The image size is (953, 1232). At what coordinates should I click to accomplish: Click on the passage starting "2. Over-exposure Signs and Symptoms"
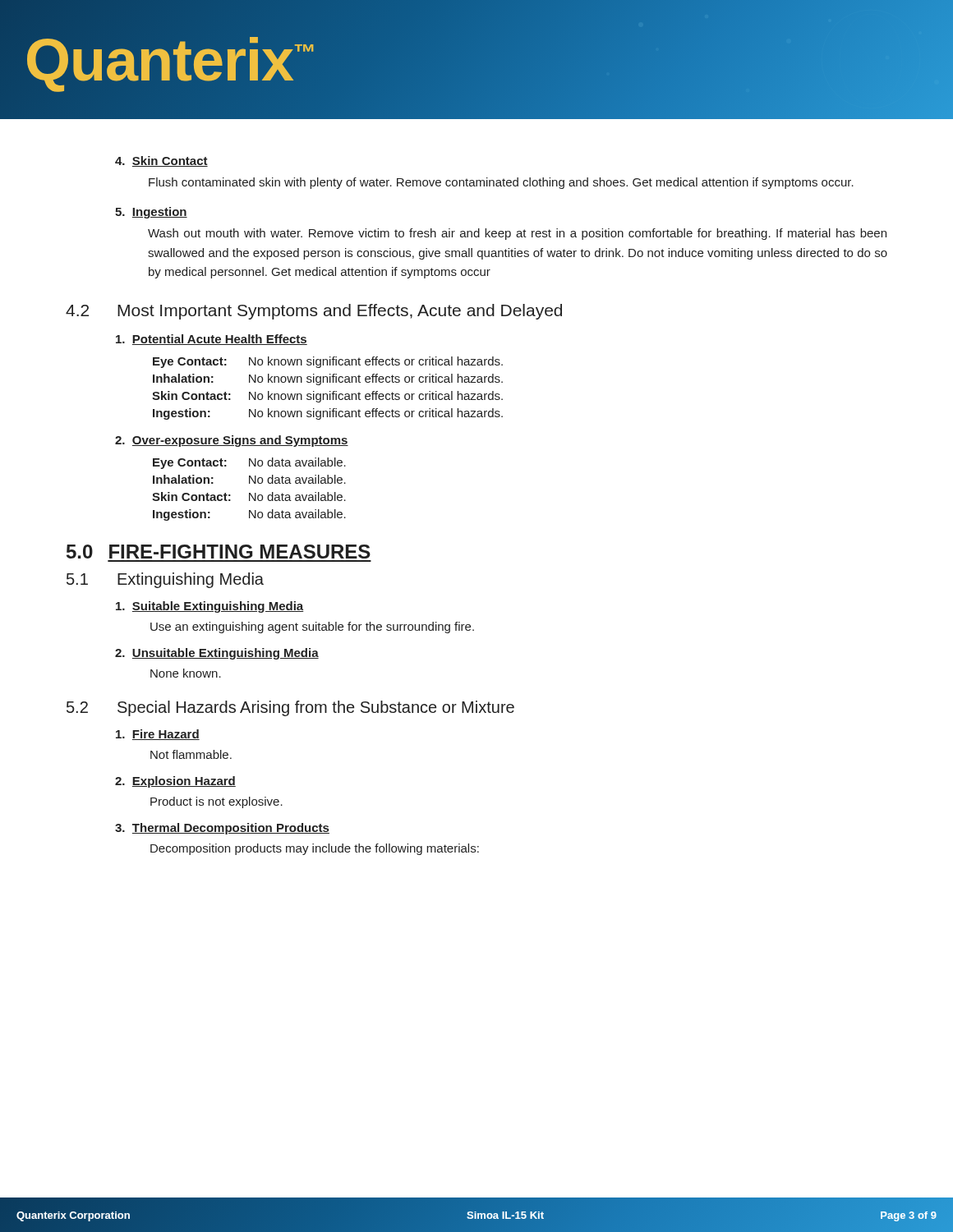point(231,440)
